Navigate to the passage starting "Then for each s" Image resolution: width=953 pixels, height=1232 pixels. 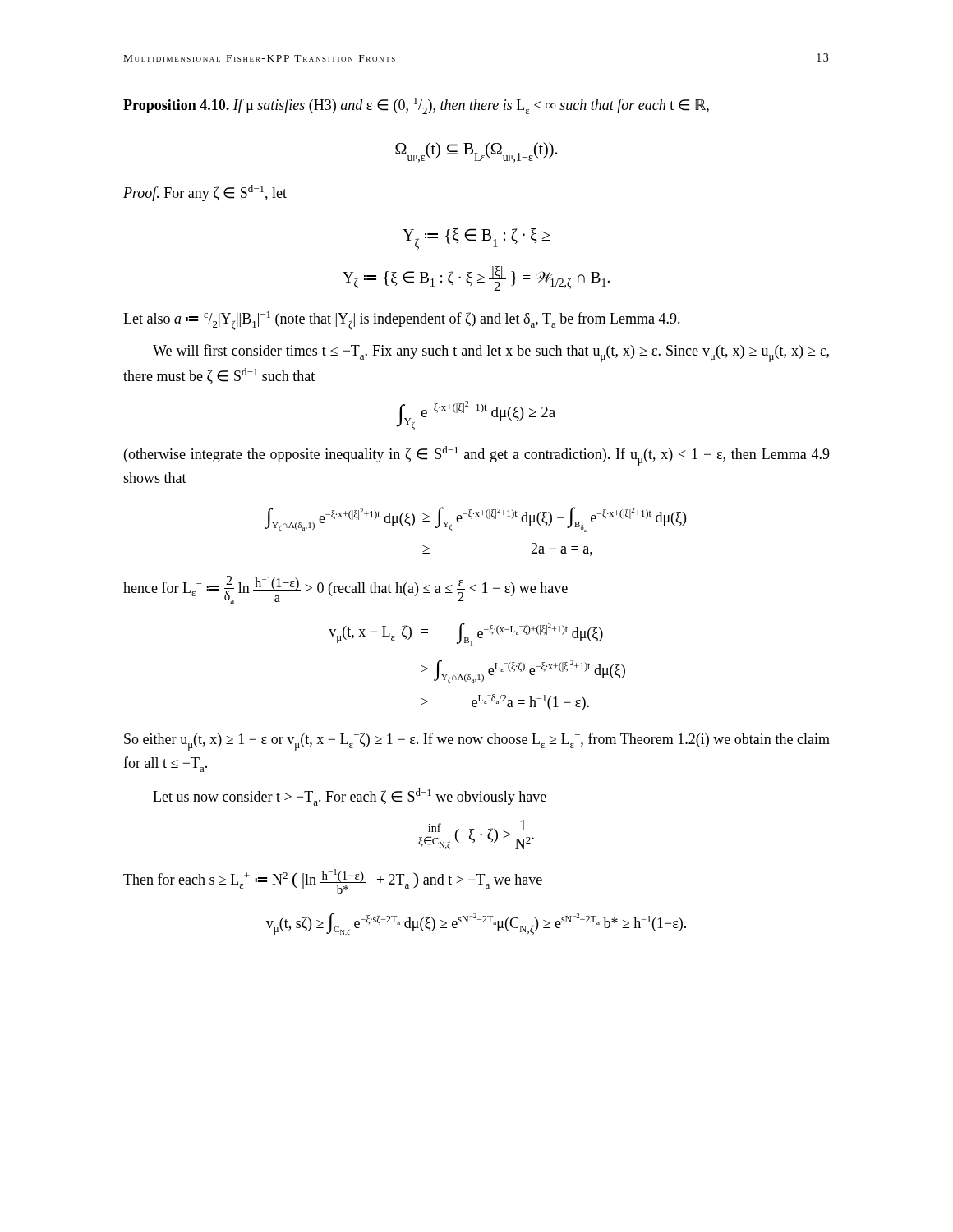pos(476,881)
